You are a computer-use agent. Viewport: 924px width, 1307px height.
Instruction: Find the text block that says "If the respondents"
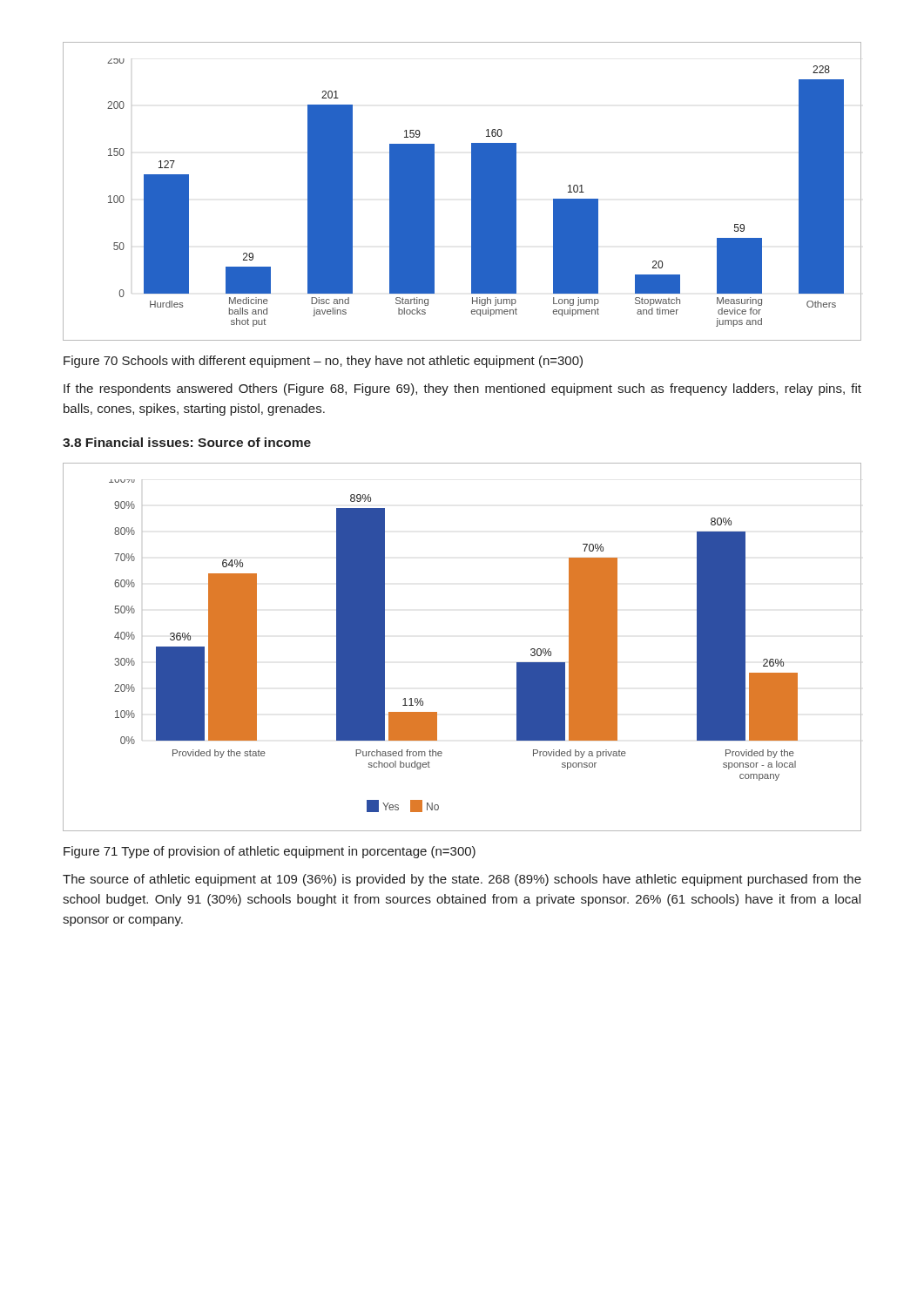pyautogui.click(x=462, y=398)
